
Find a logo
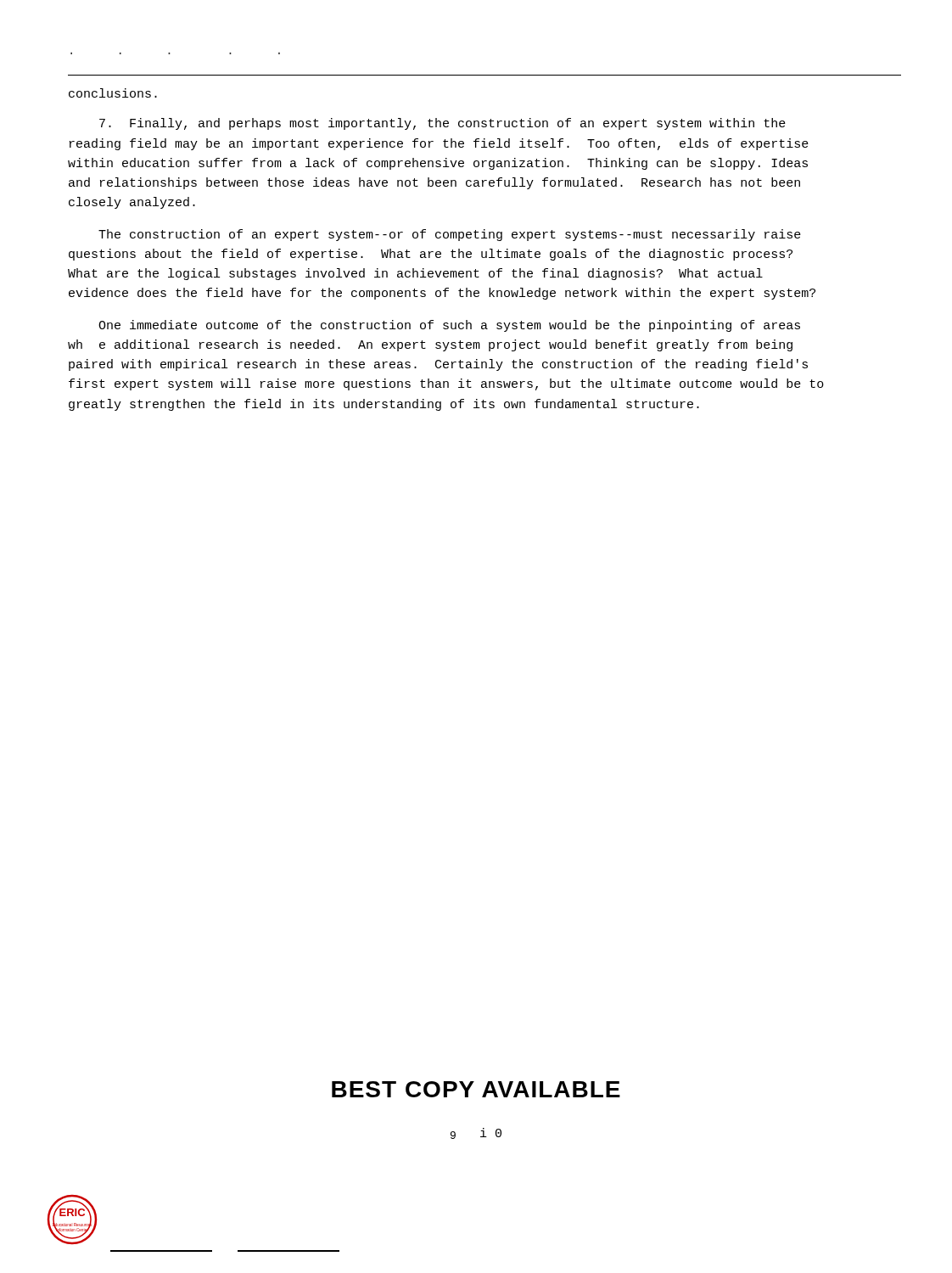[76, 1224]
